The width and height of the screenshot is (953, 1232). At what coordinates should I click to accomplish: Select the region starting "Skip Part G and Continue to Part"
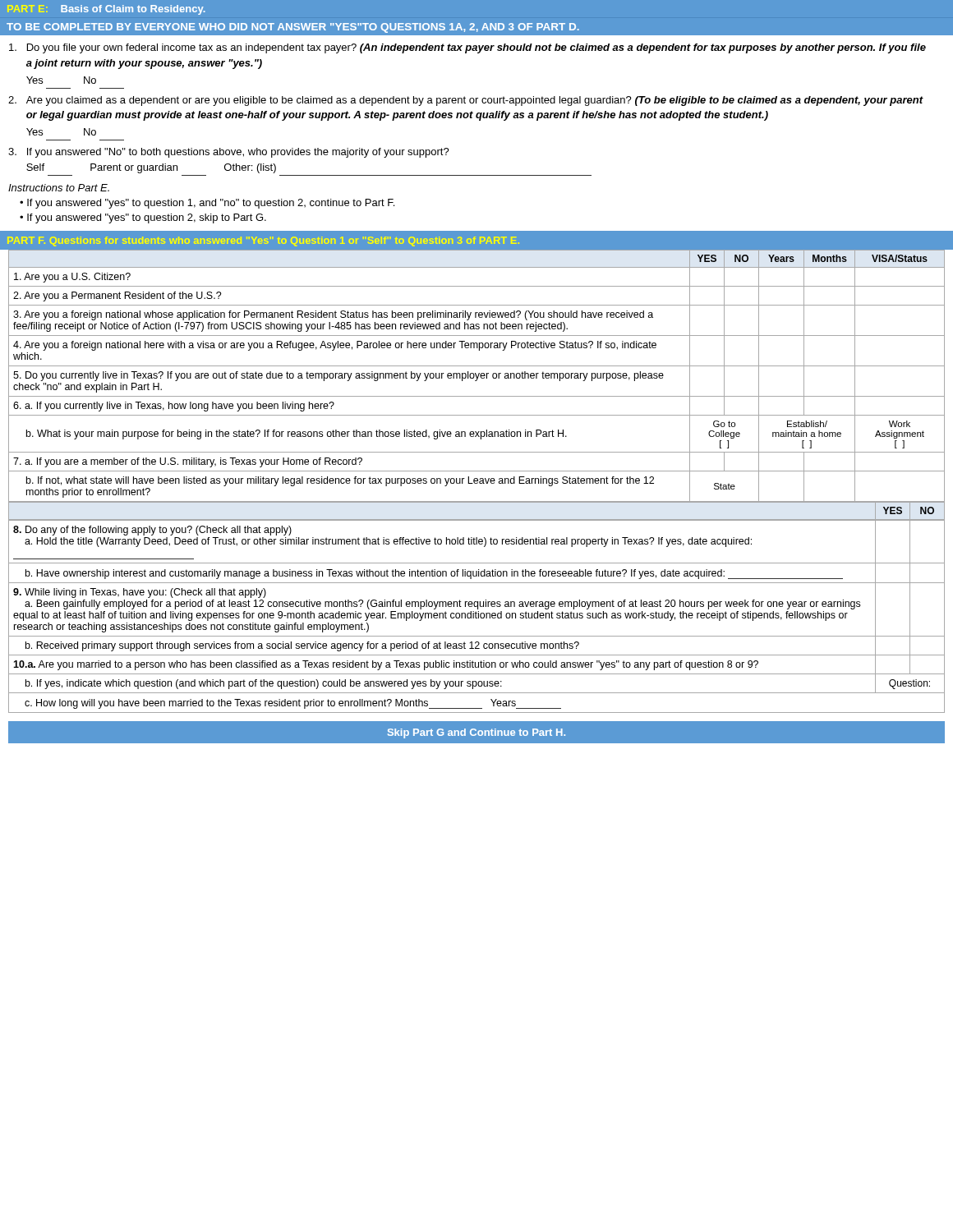click(x=476, y=732)
